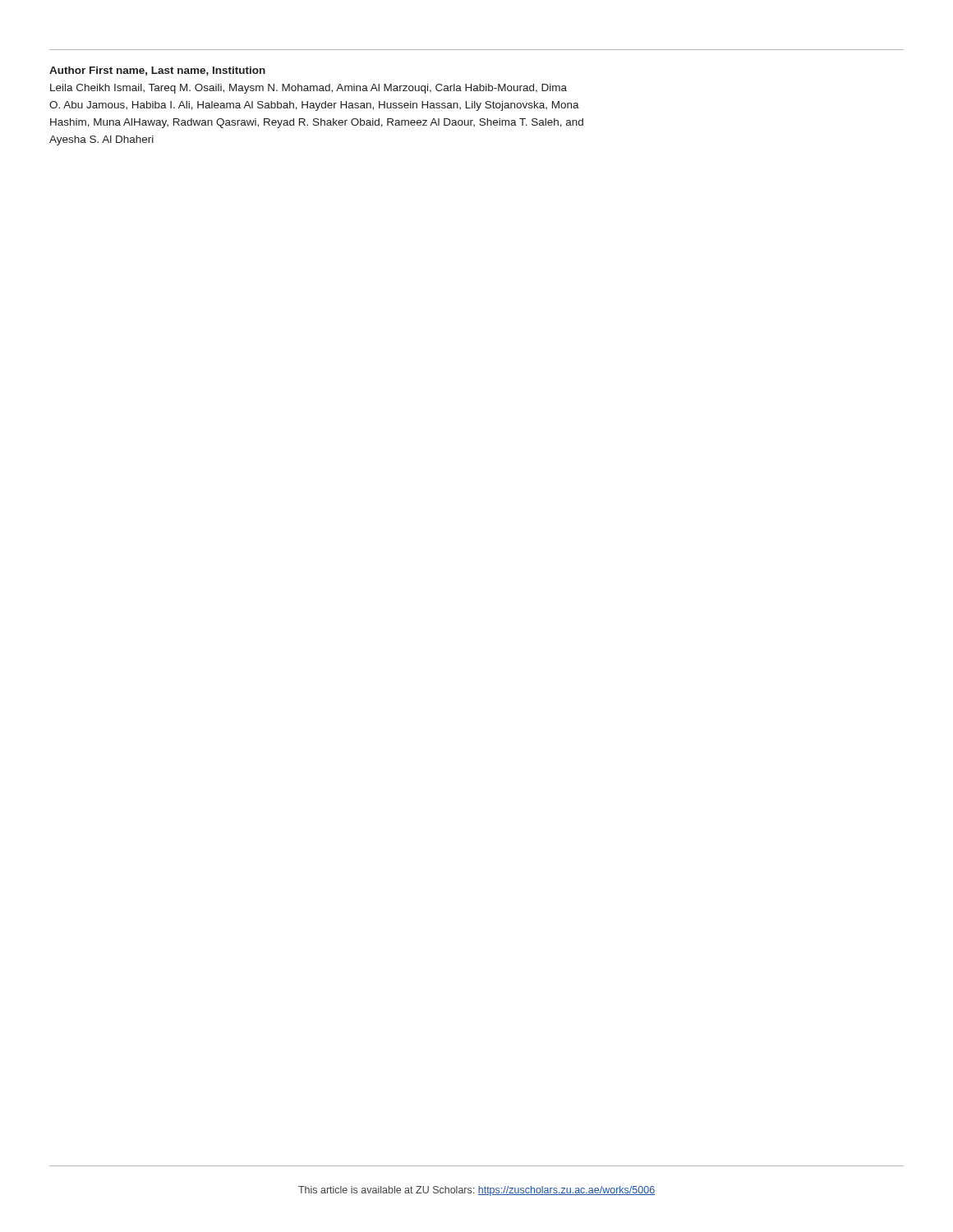Find the section header on this page that starts "Author First name, Last"

point(157,70)
